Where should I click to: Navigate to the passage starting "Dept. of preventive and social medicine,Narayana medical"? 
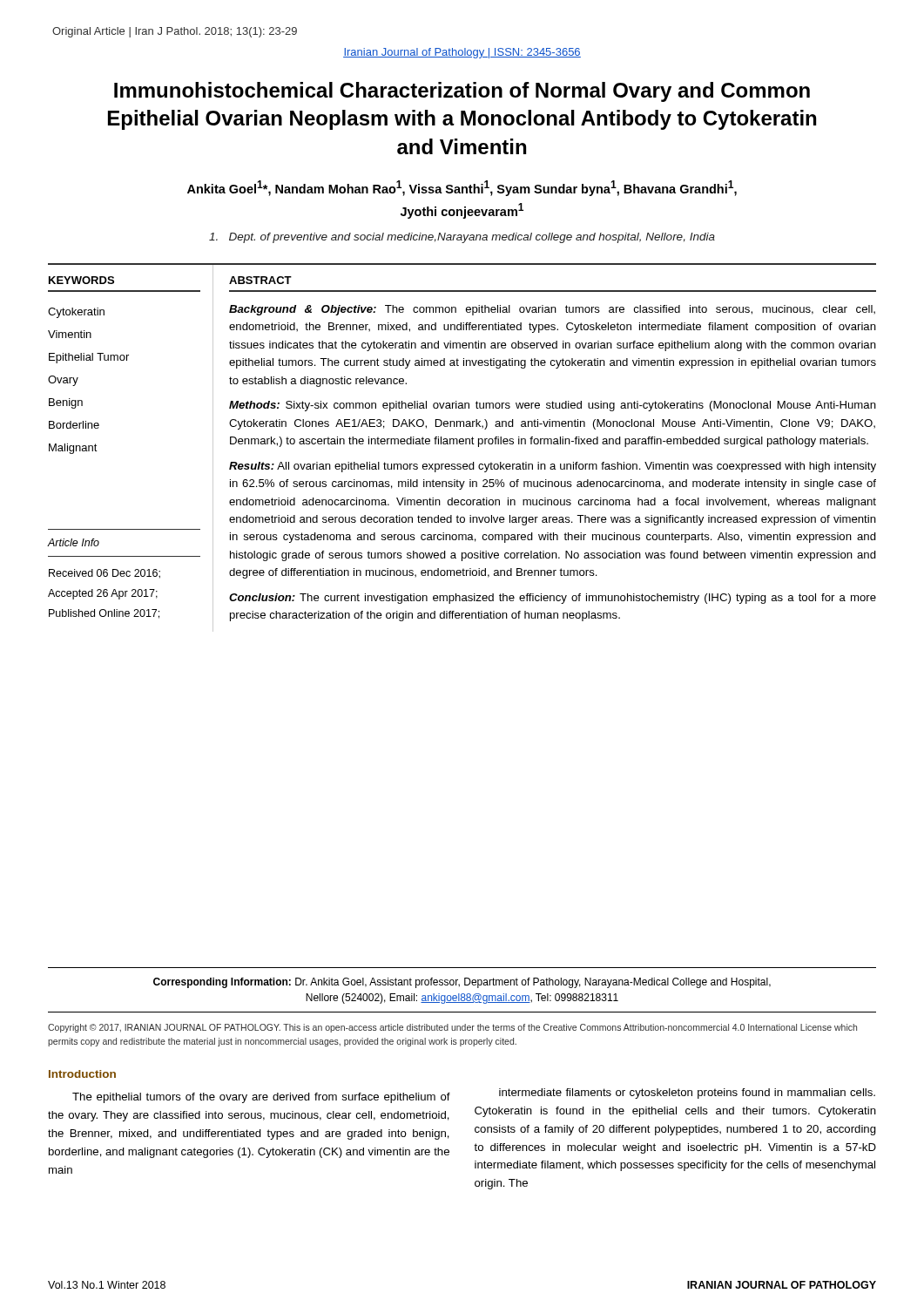(462, 237)
